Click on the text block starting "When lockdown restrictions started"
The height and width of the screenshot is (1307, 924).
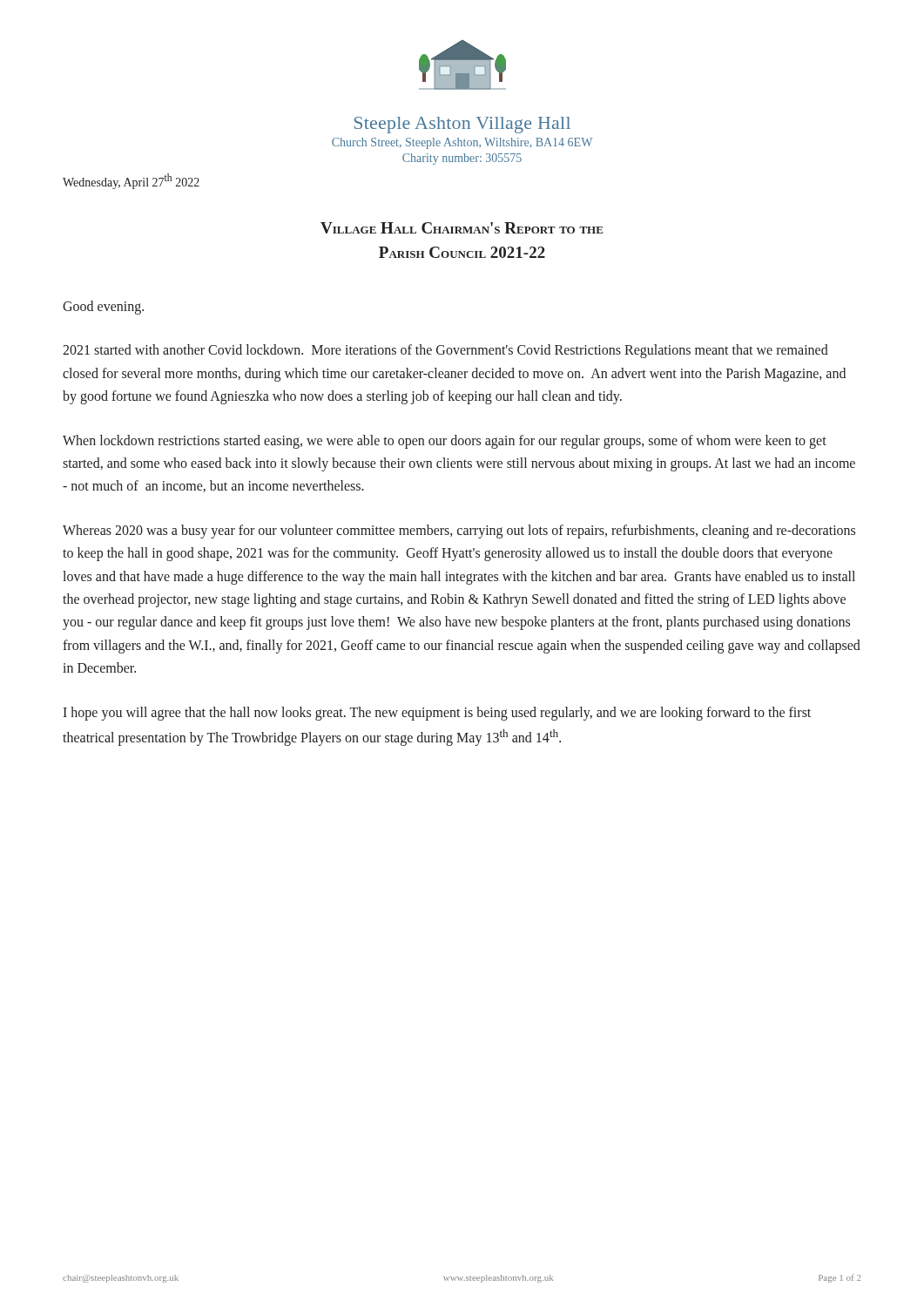pyautogui.click(x=459, y=463)
